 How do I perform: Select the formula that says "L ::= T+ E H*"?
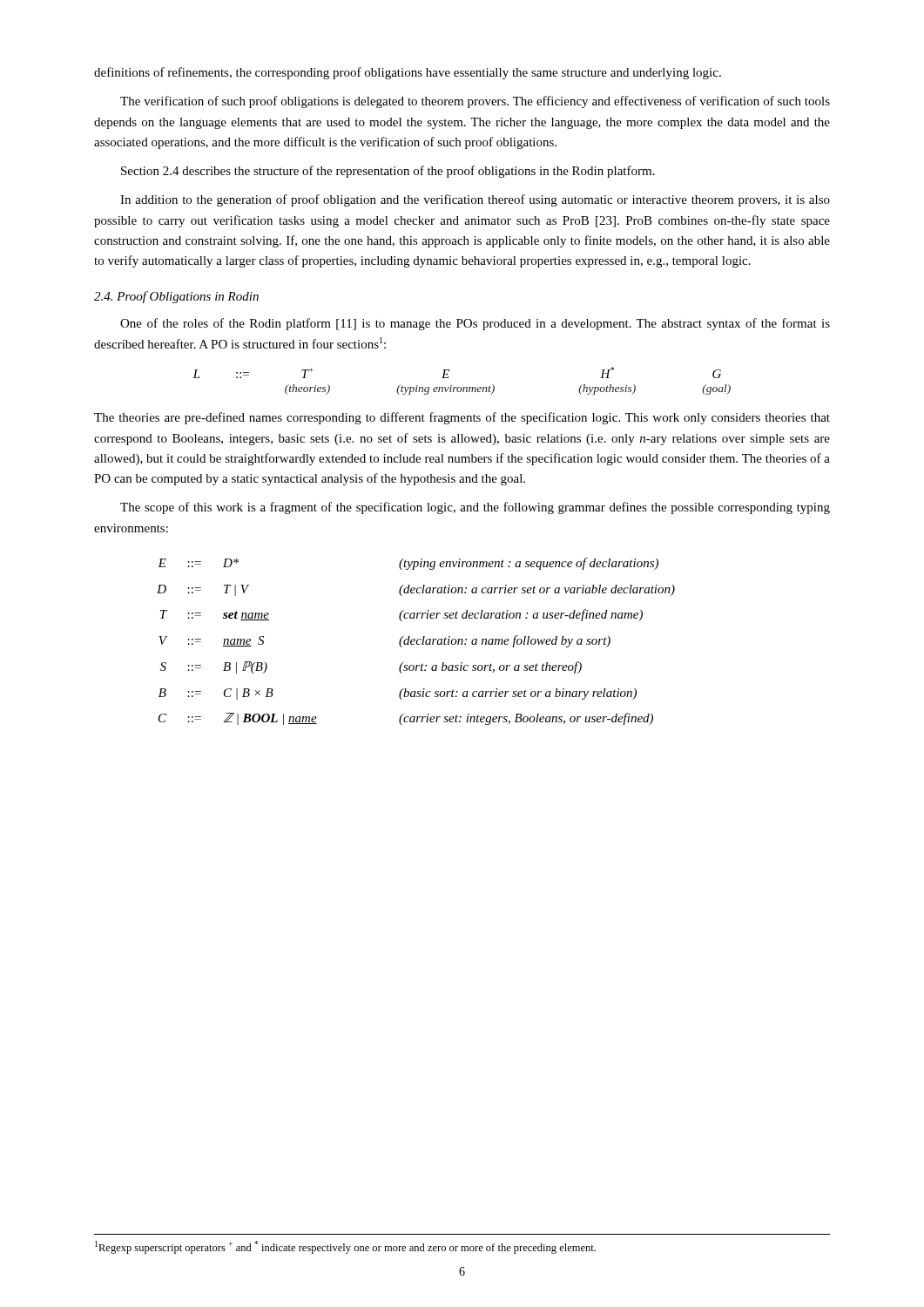(x=462, y=381)
